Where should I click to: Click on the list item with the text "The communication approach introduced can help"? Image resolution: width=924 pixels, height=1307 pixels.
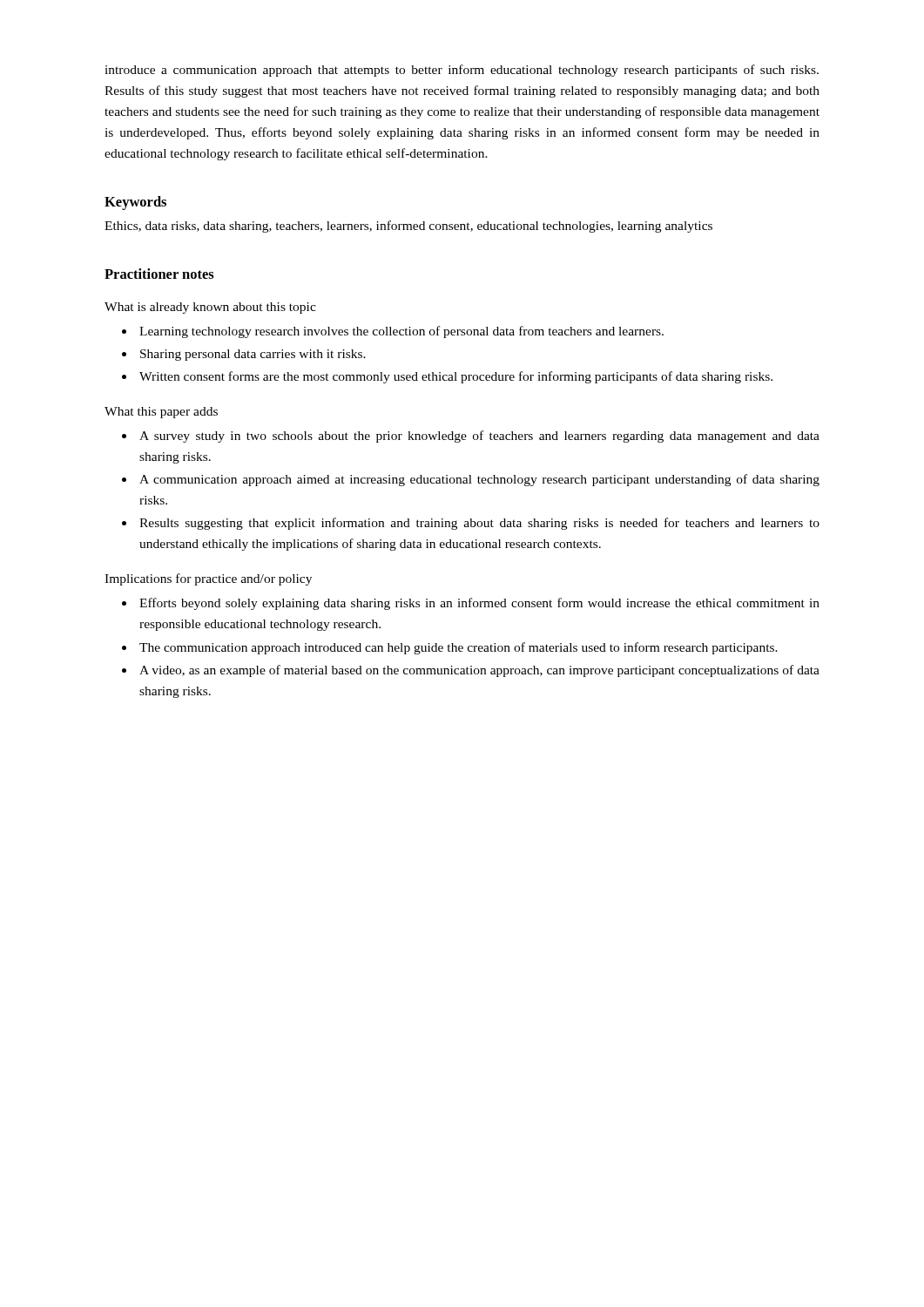pyautogui.click(x=459, y=647)
